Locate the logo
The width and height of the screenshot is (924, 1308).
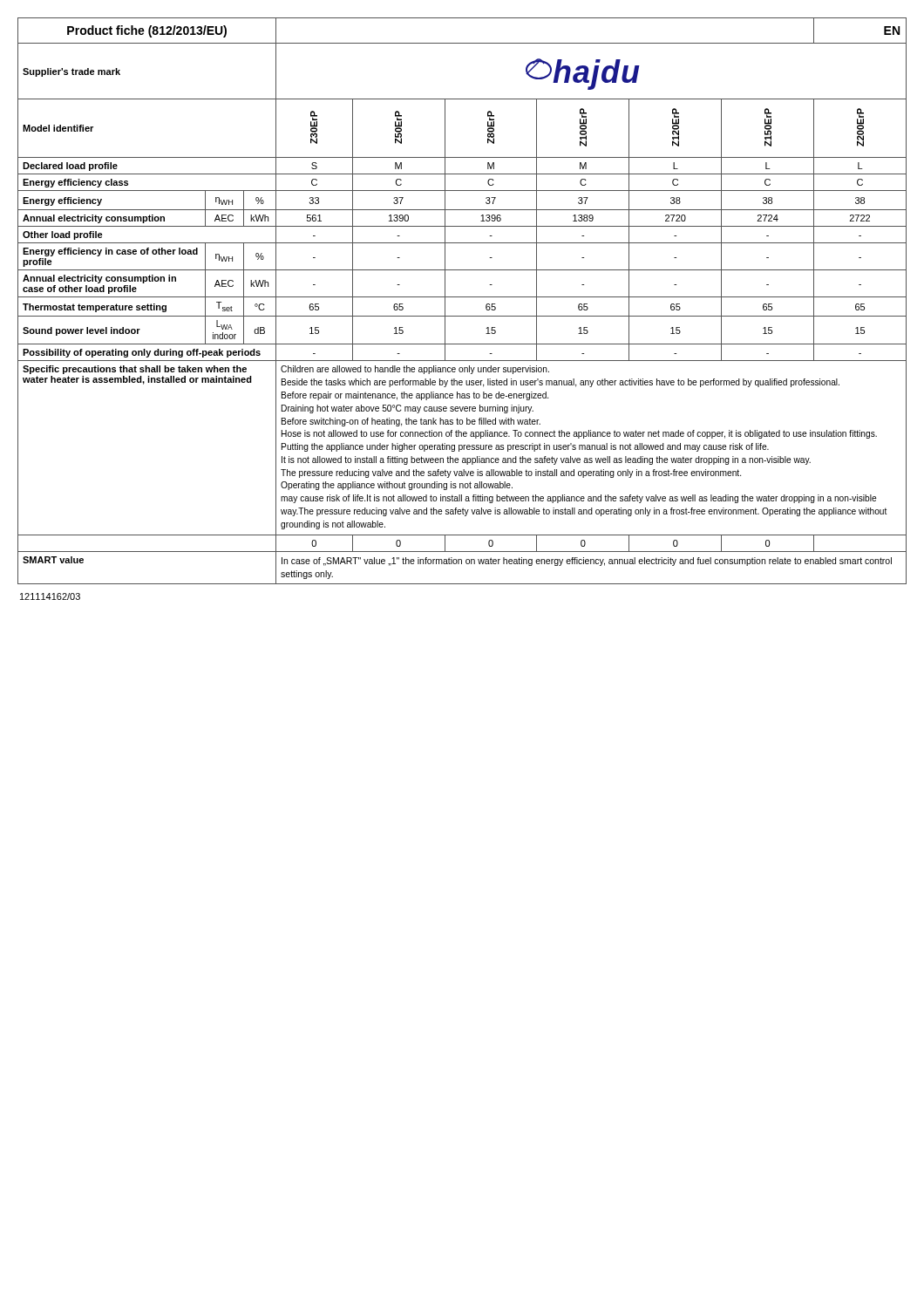[591, 71]
